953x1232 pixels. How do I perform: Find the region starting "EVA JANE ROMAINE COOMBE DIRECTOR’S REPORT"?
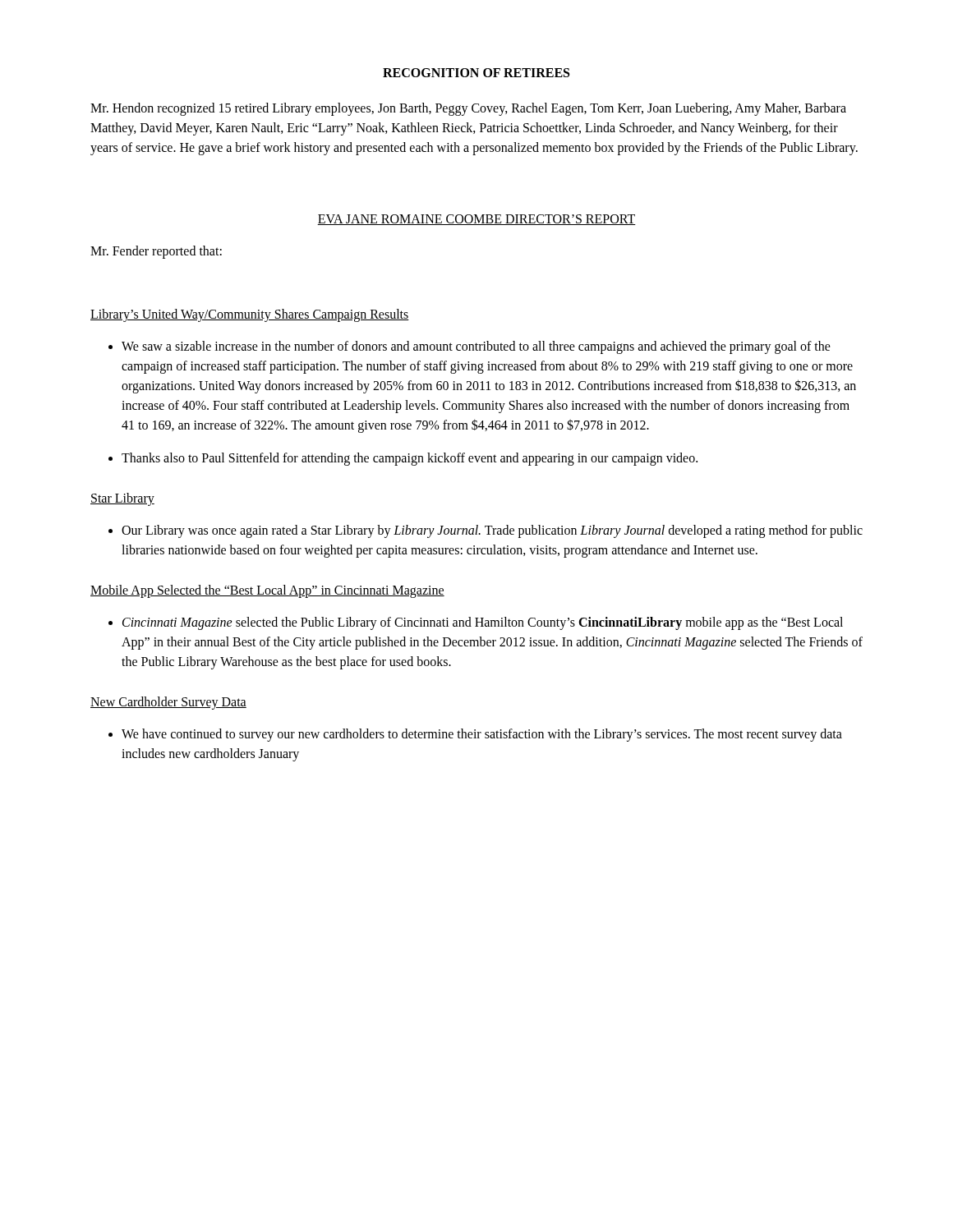(476, 219)
